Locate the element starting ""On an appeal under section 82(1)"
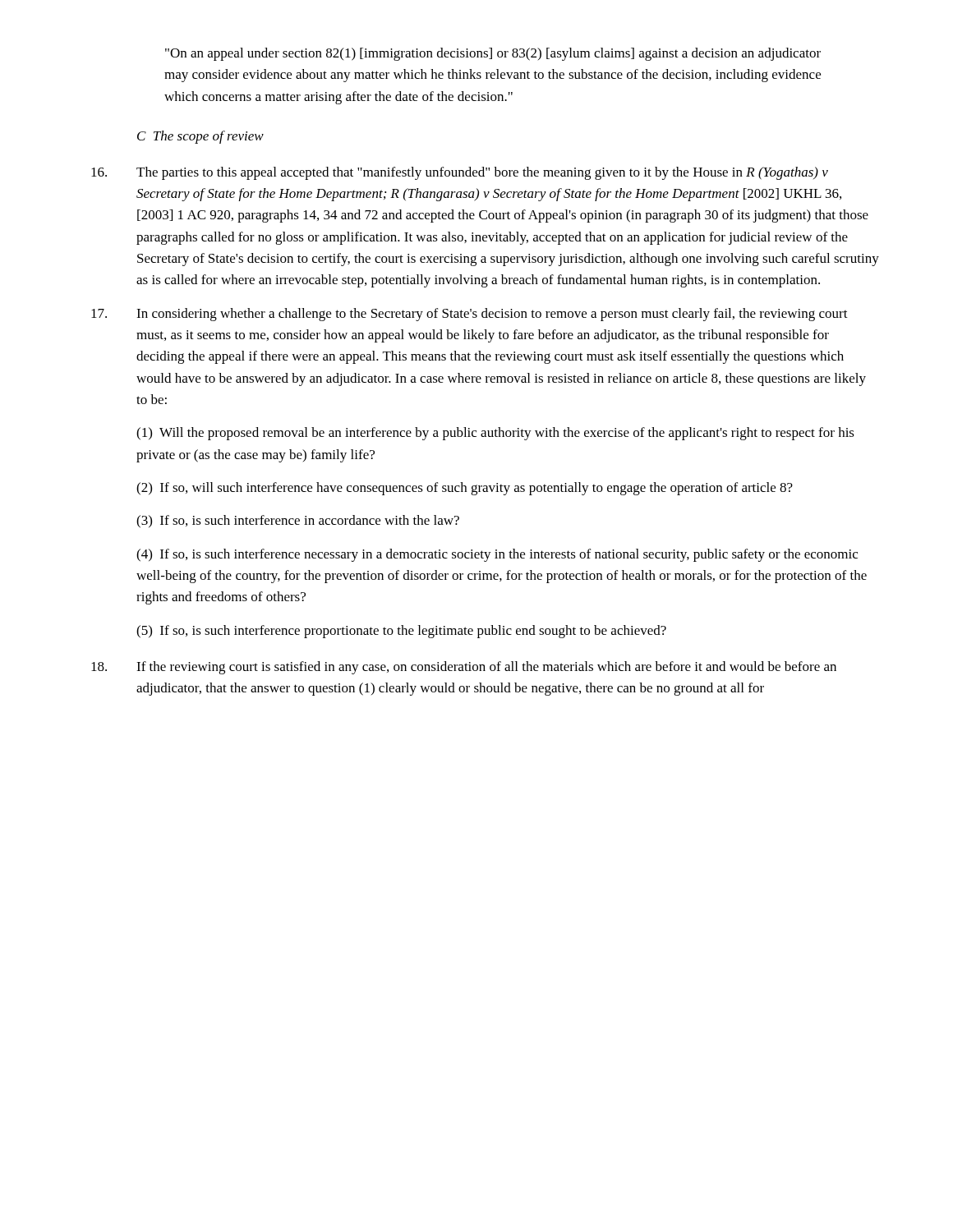The height and width of the screenshot is (1232, 953). coord(493,75)
